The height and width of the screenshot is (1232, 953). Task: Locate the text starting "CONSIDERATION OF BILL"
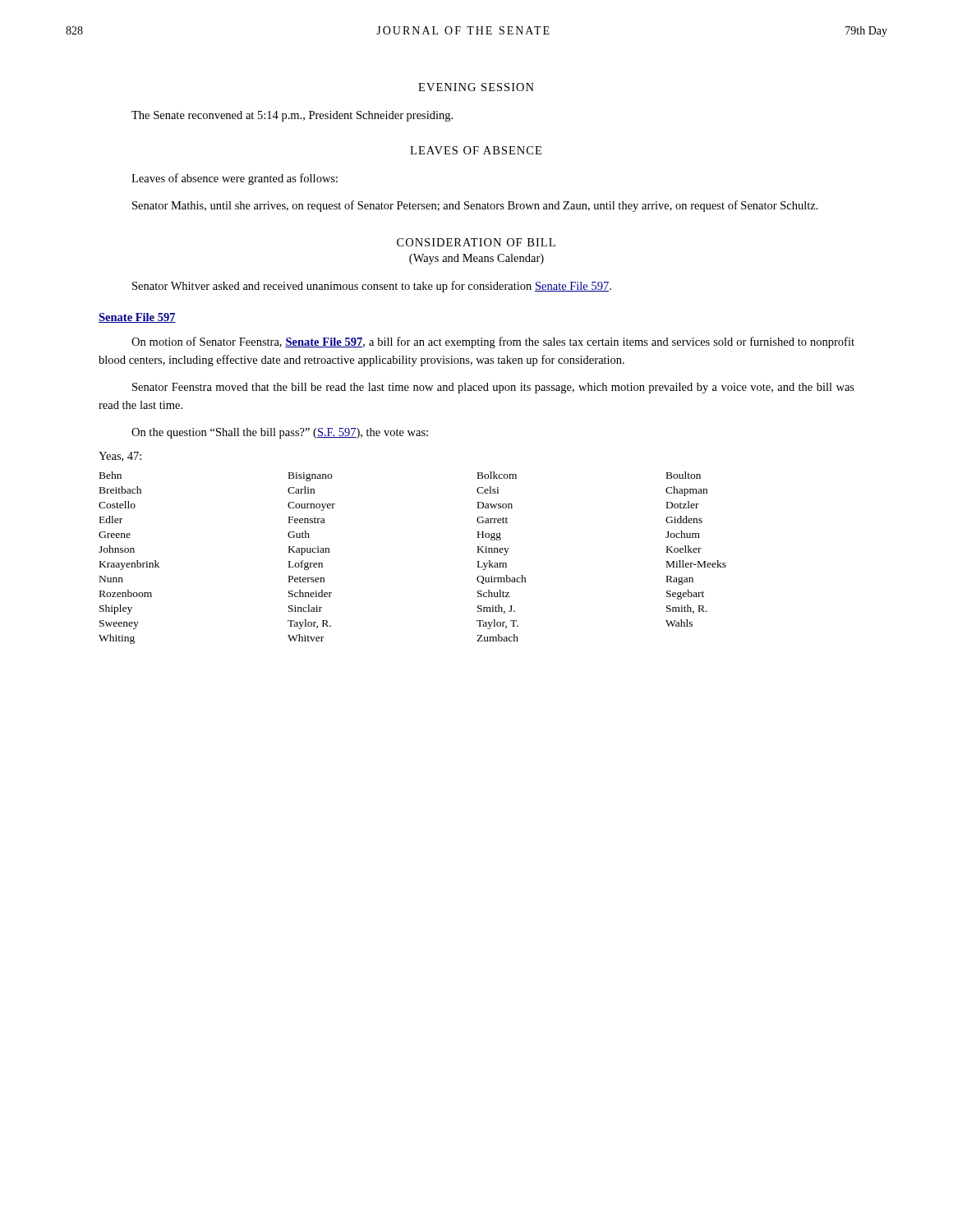476,243
